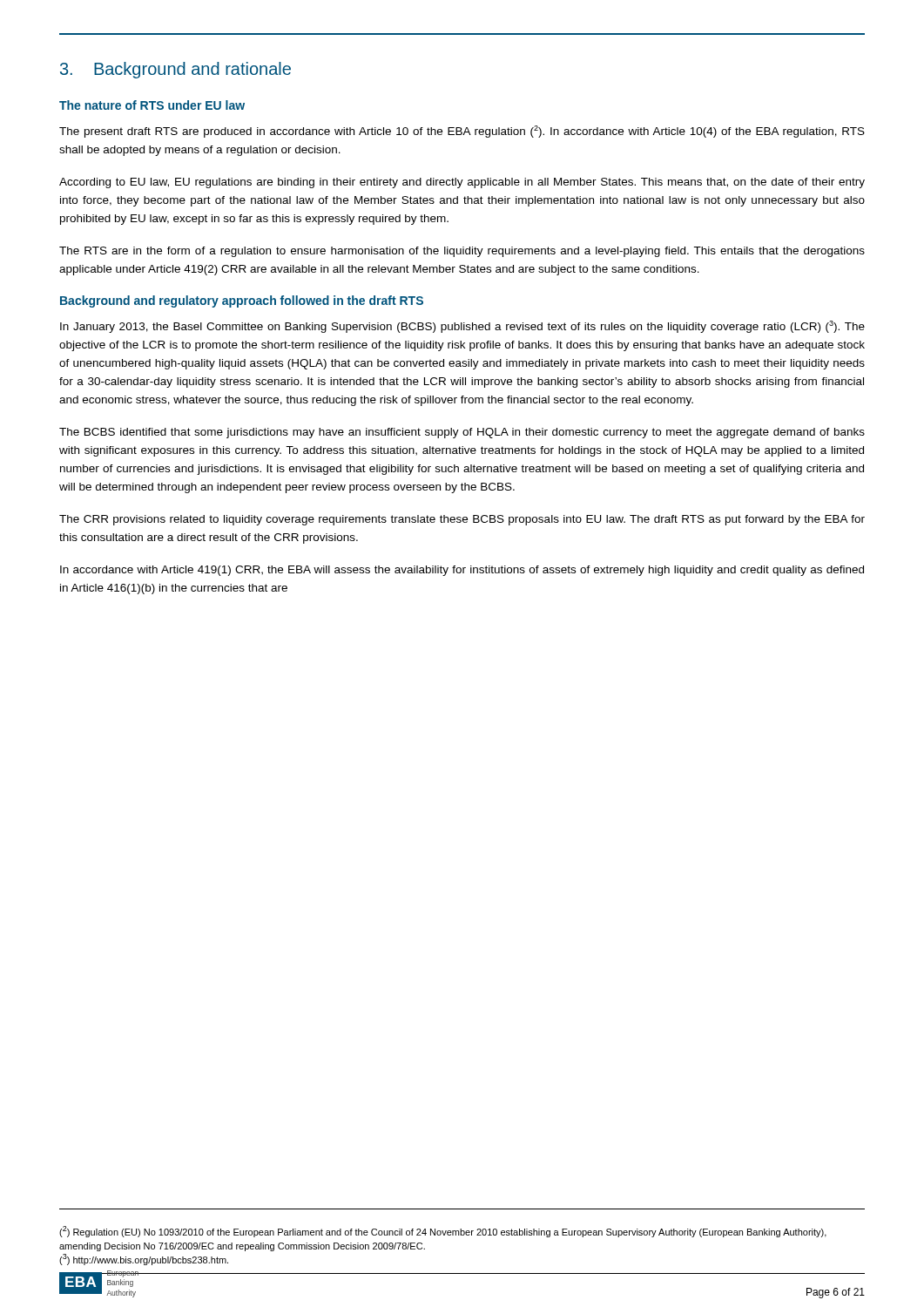Click on the text block that says "In January 2013, the Basel Committee on"
The image size is (924, 1307).
(462, 364)
